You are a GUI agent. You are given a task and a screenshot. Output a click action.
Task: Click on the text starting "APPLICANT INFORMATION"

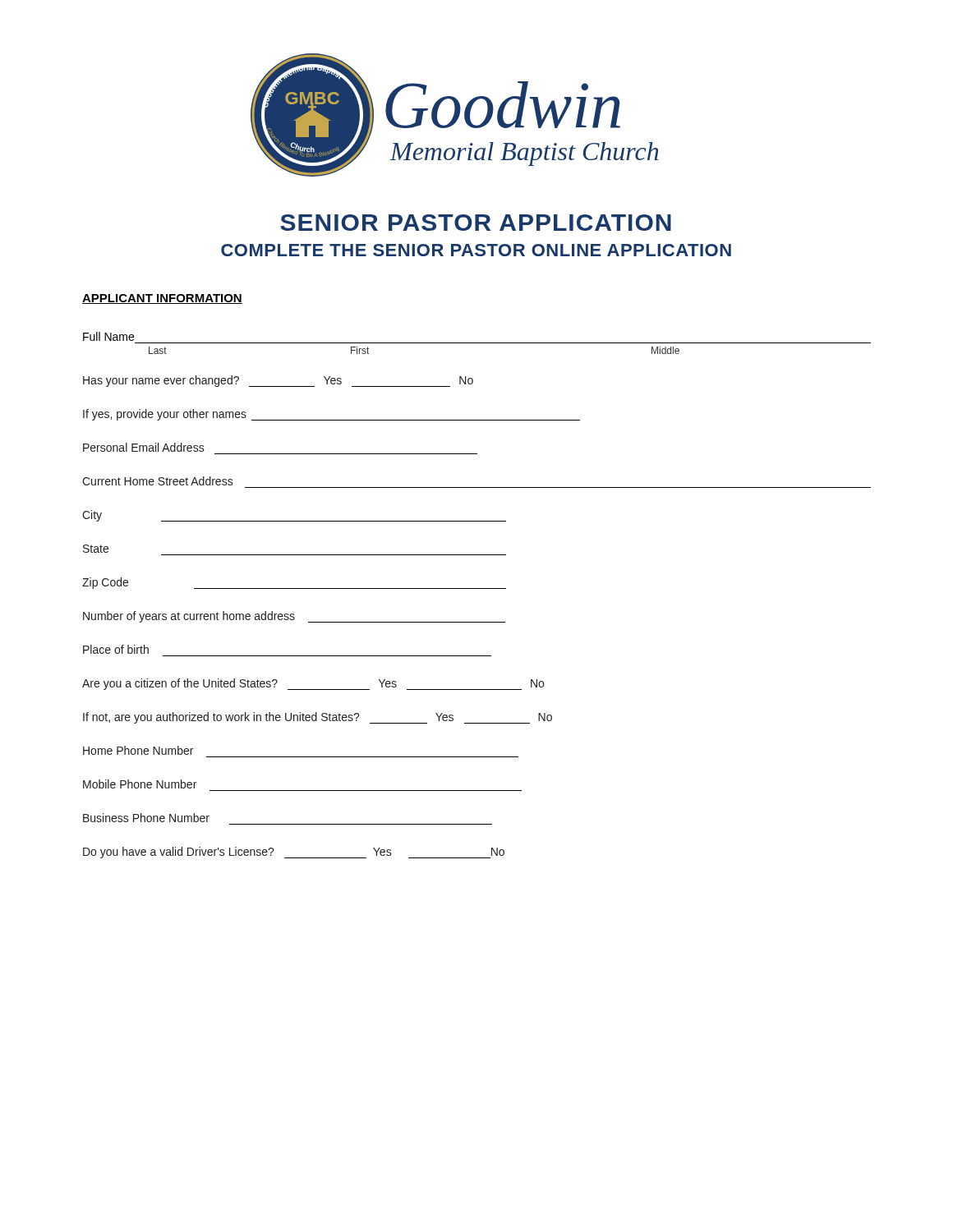point(162,298)
